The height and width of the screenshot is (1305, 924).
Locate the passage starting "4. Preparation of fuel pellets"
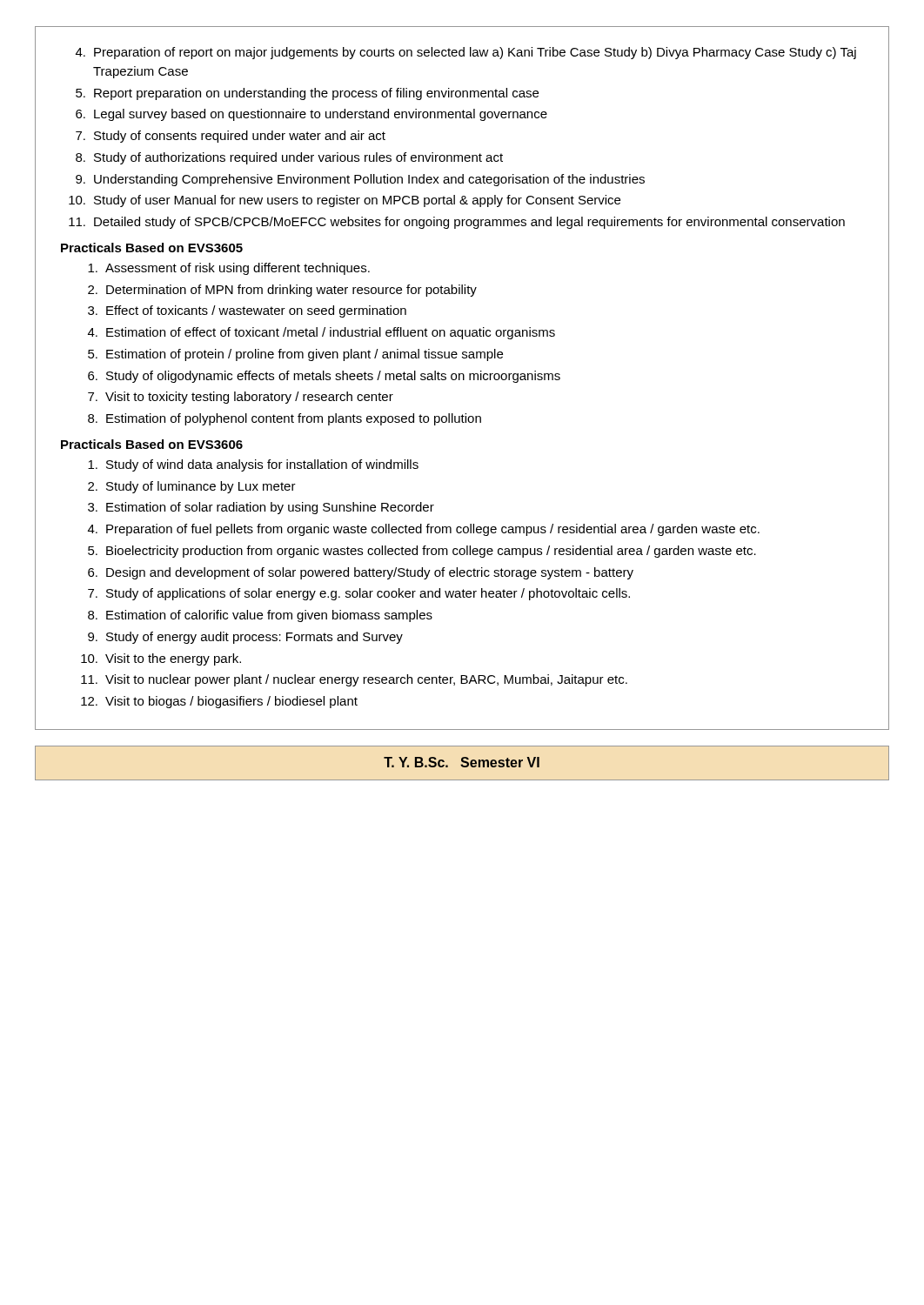pyautogui.click(x=419, y=529)
